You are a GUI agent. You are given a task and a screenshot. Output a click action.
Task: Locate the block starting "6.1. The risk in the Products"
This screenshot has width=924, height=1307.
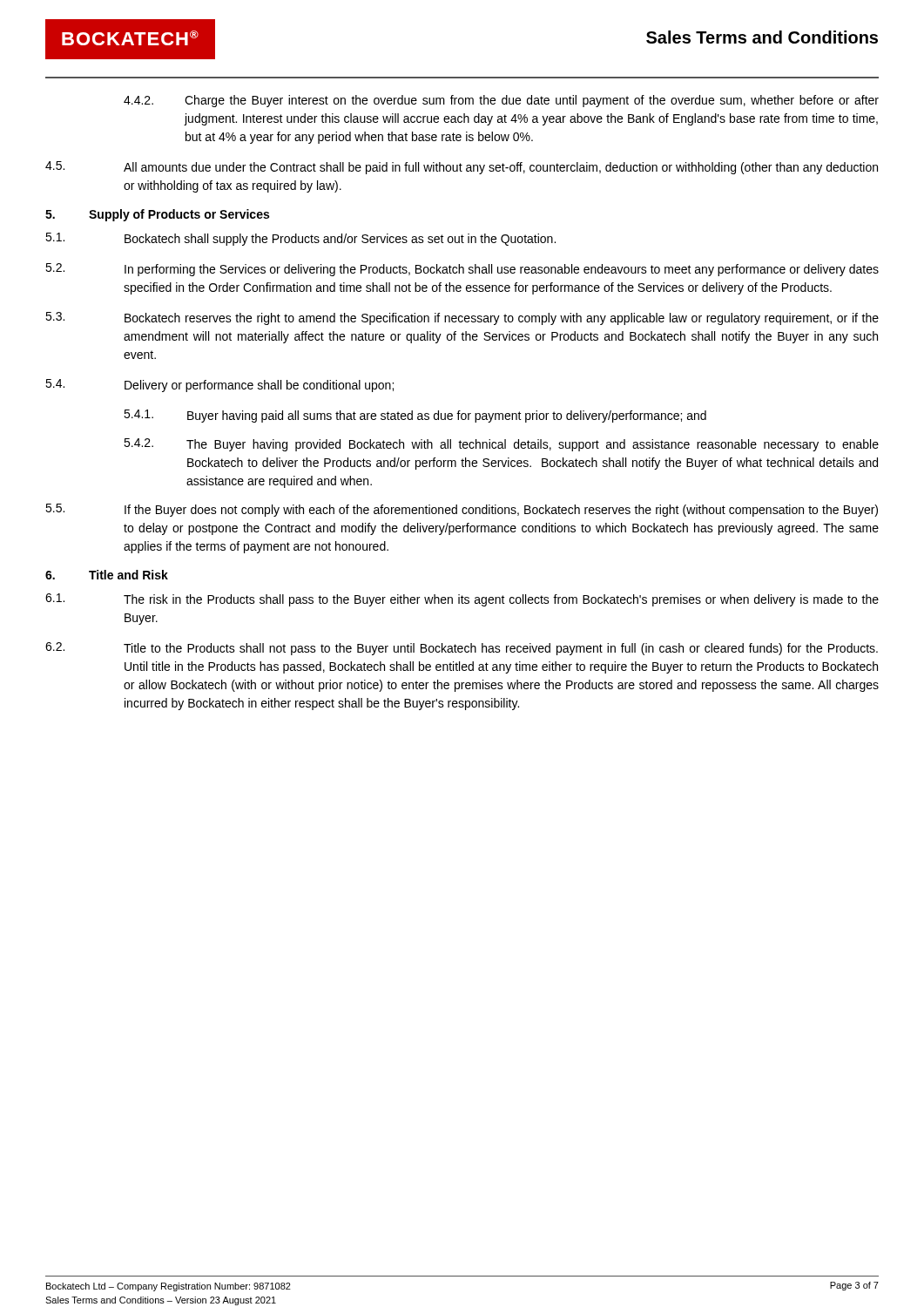462,609
